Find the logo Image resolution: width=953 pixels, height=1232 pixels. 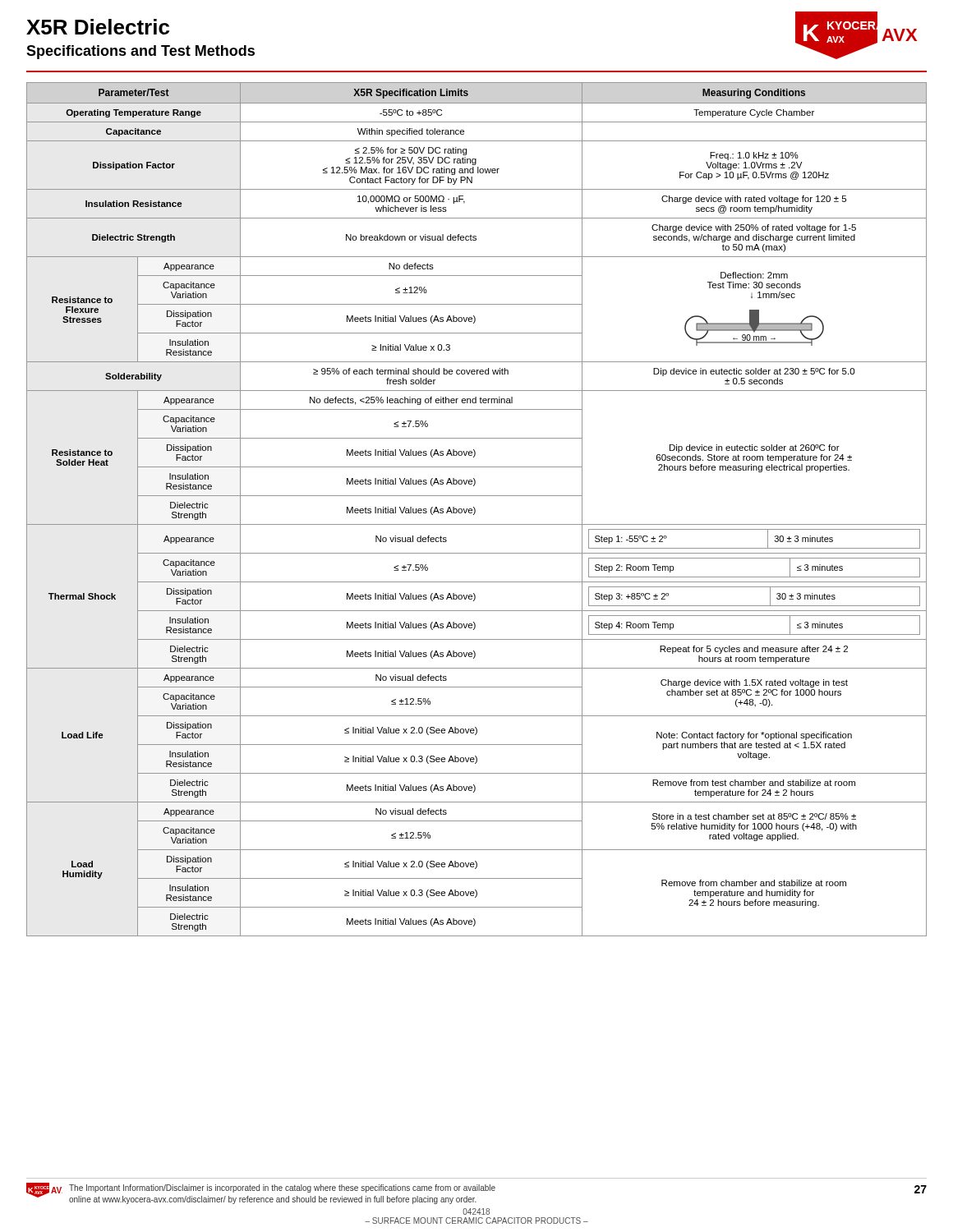(861, 38)
